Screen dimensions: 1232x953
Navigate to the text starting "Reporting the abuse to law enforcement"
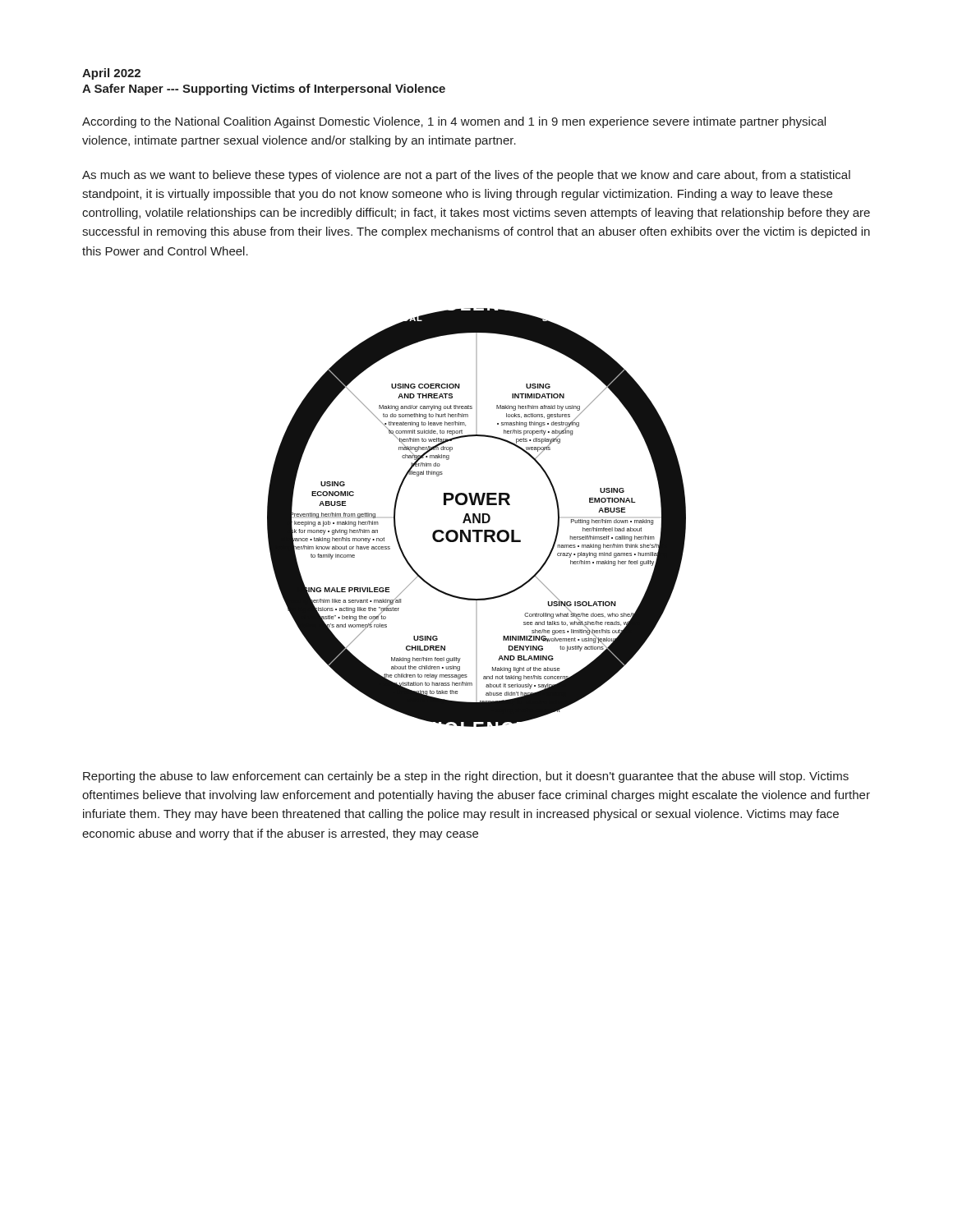coord(476,804)
